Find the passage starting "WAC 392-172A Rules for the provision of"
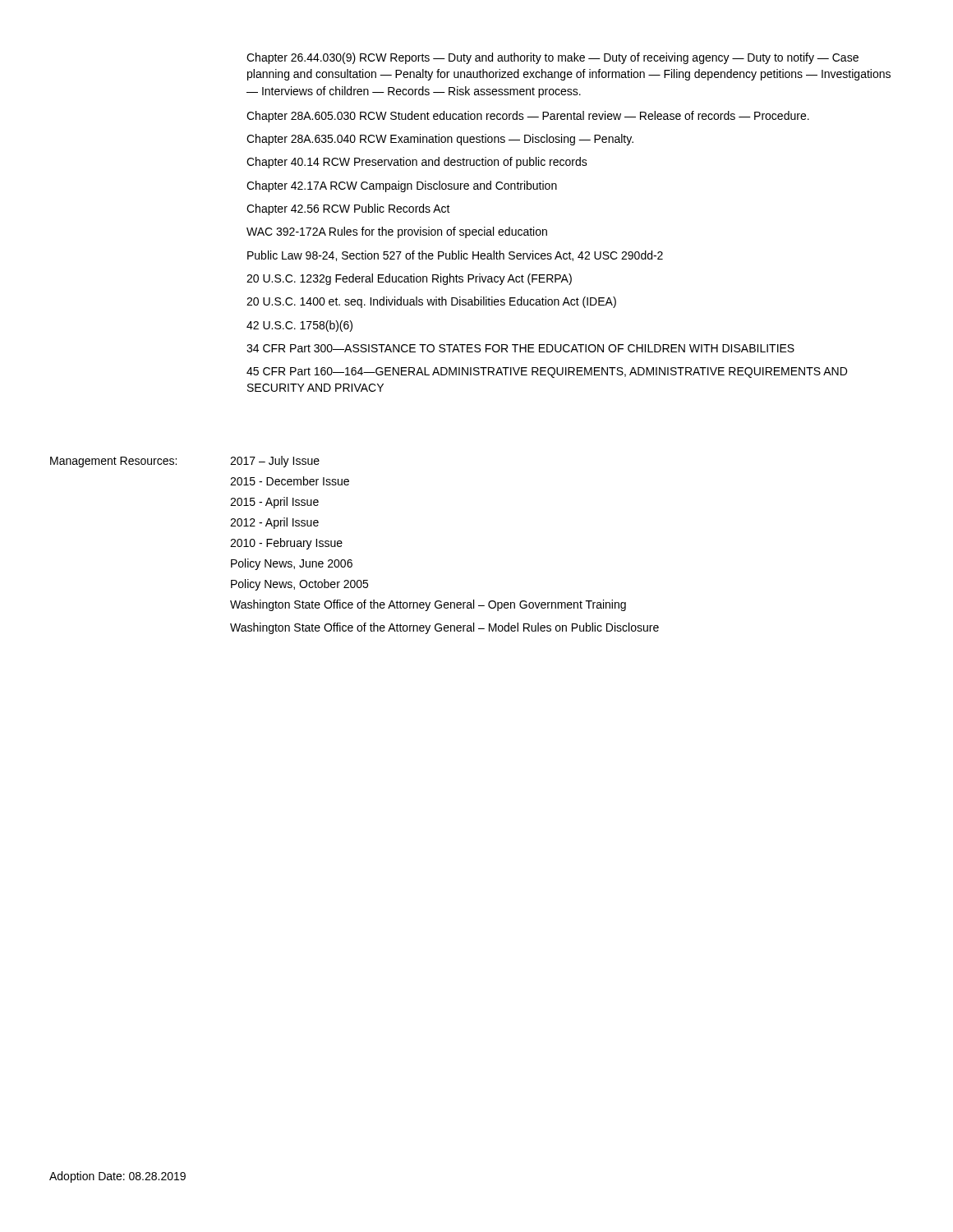Image resolution: width=953 pixels, height=1232 pixels. click(x=397, y=232)
